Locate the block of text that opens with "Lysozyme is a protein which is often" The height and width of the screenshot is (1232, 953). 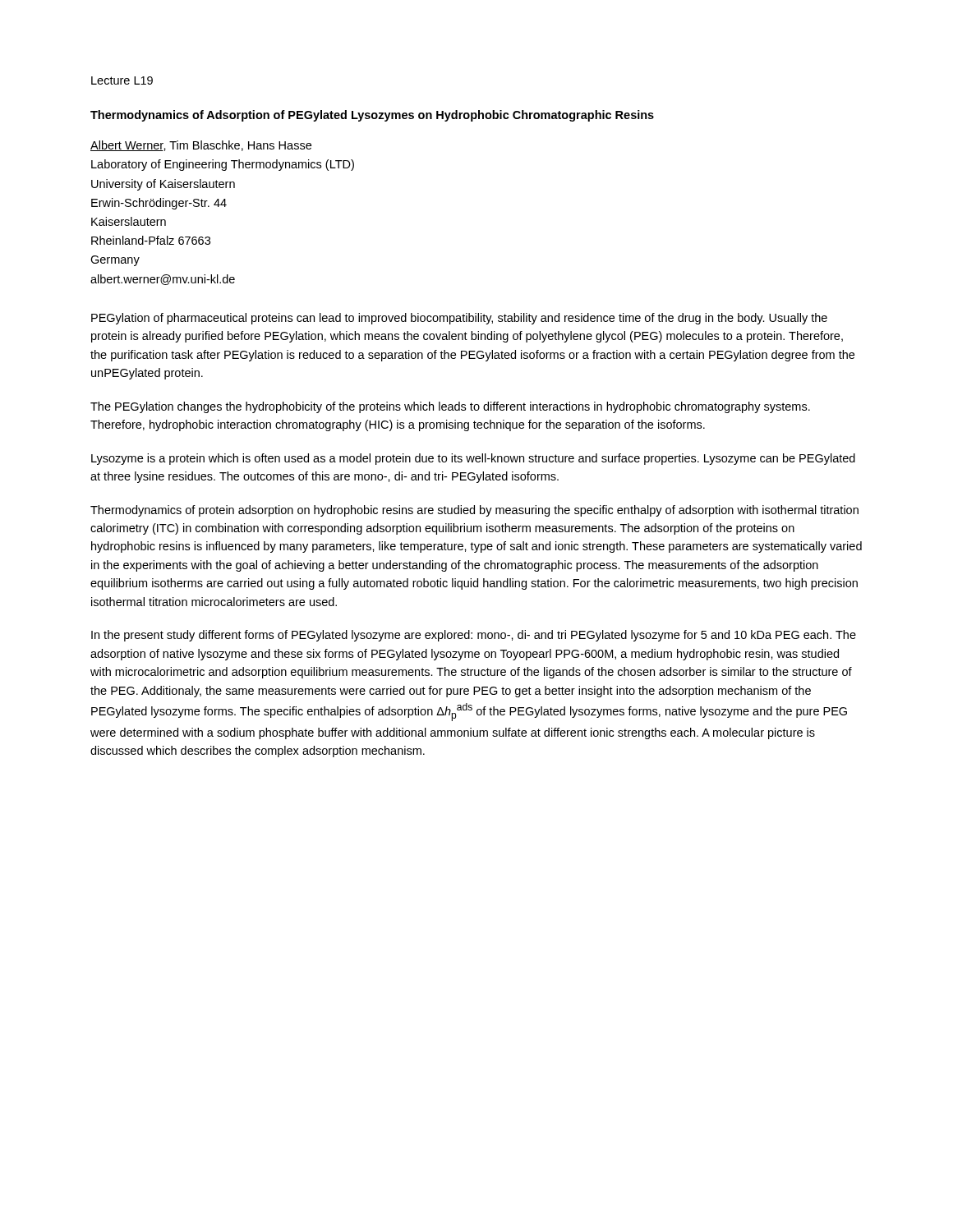pos(473,467)
